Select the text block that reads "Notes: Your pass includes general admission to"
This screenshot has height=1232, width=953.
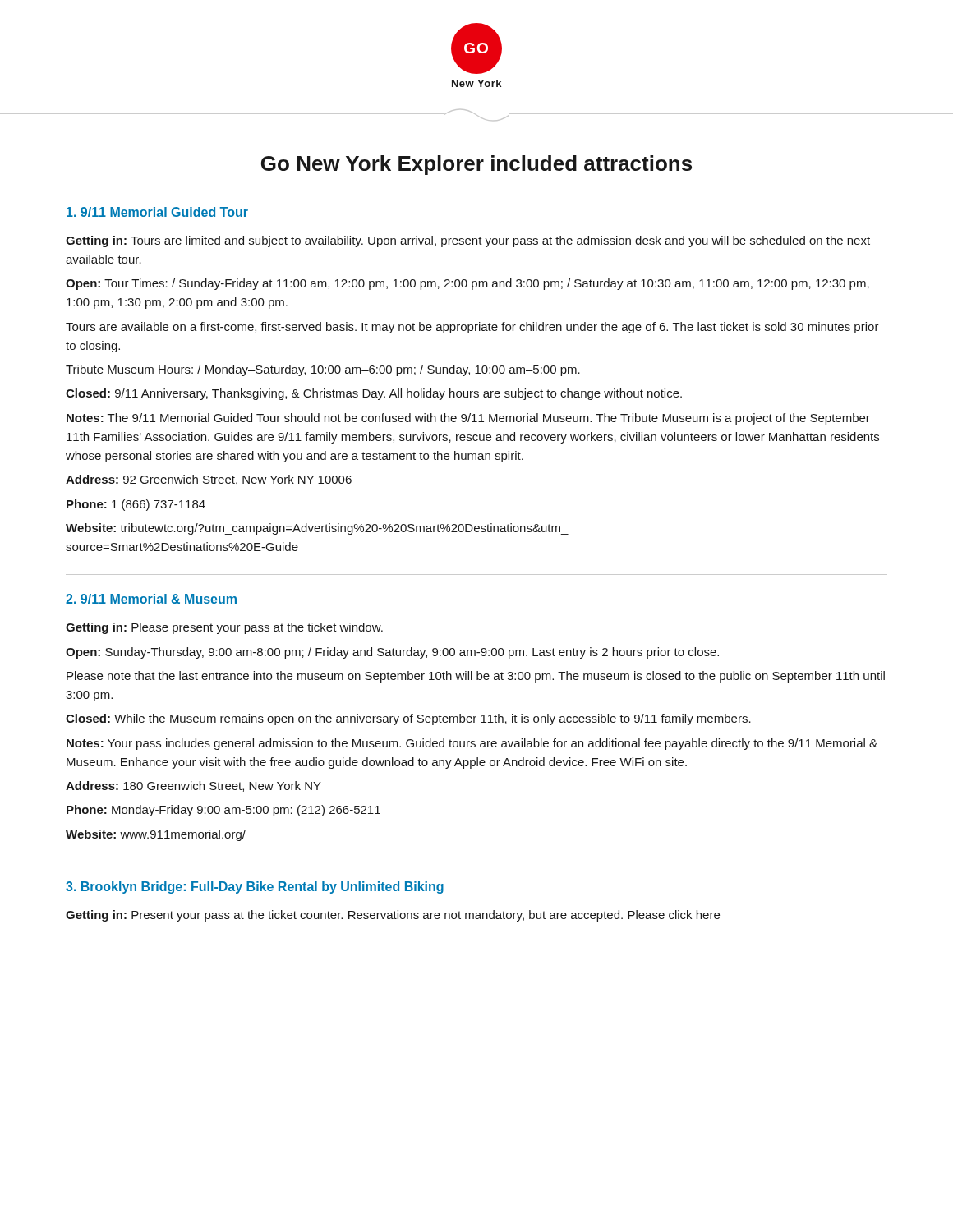[x=472, y=752]
